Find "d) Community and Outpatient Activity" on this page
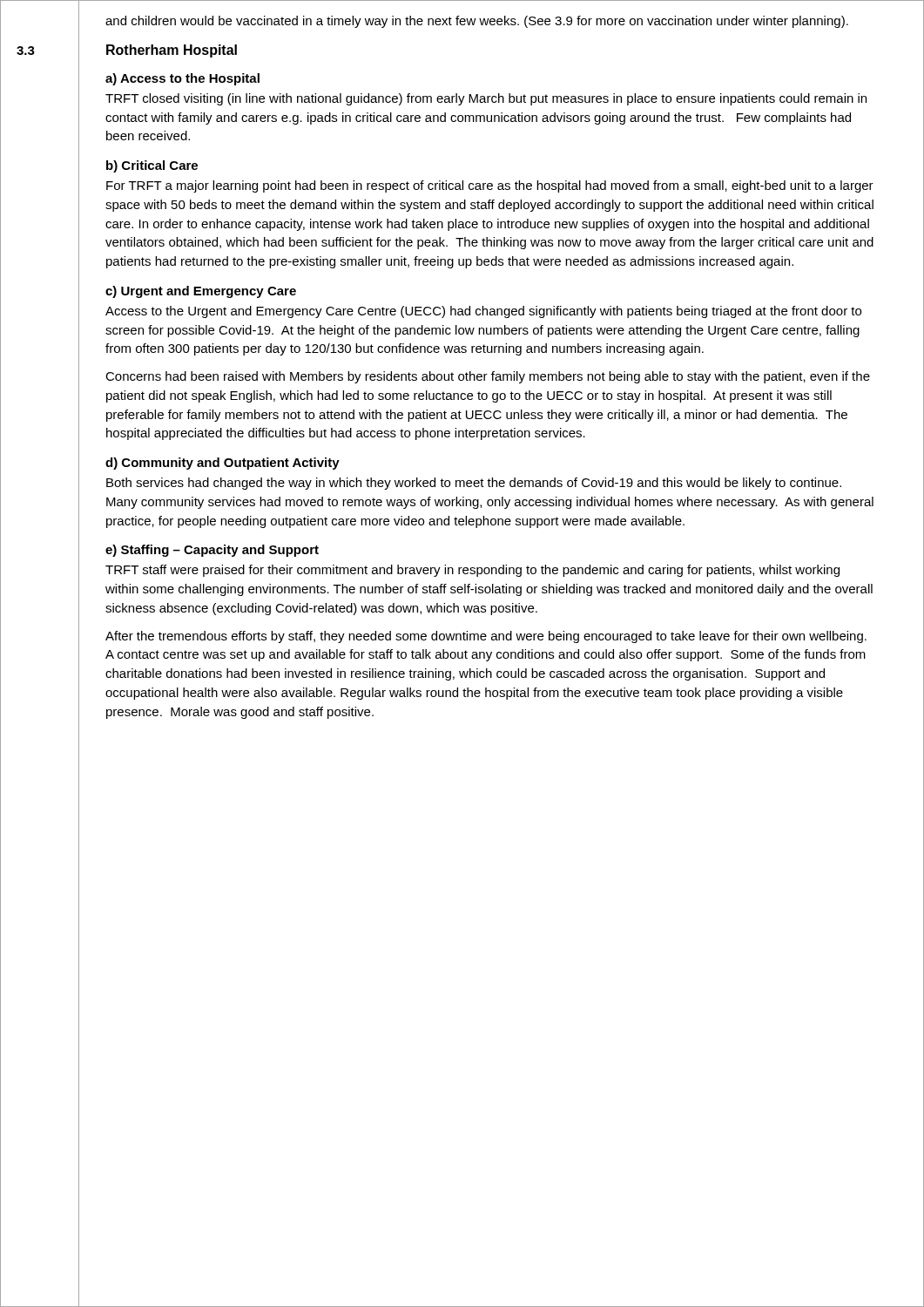This screenshot has height=1307, width=924. 222,462
